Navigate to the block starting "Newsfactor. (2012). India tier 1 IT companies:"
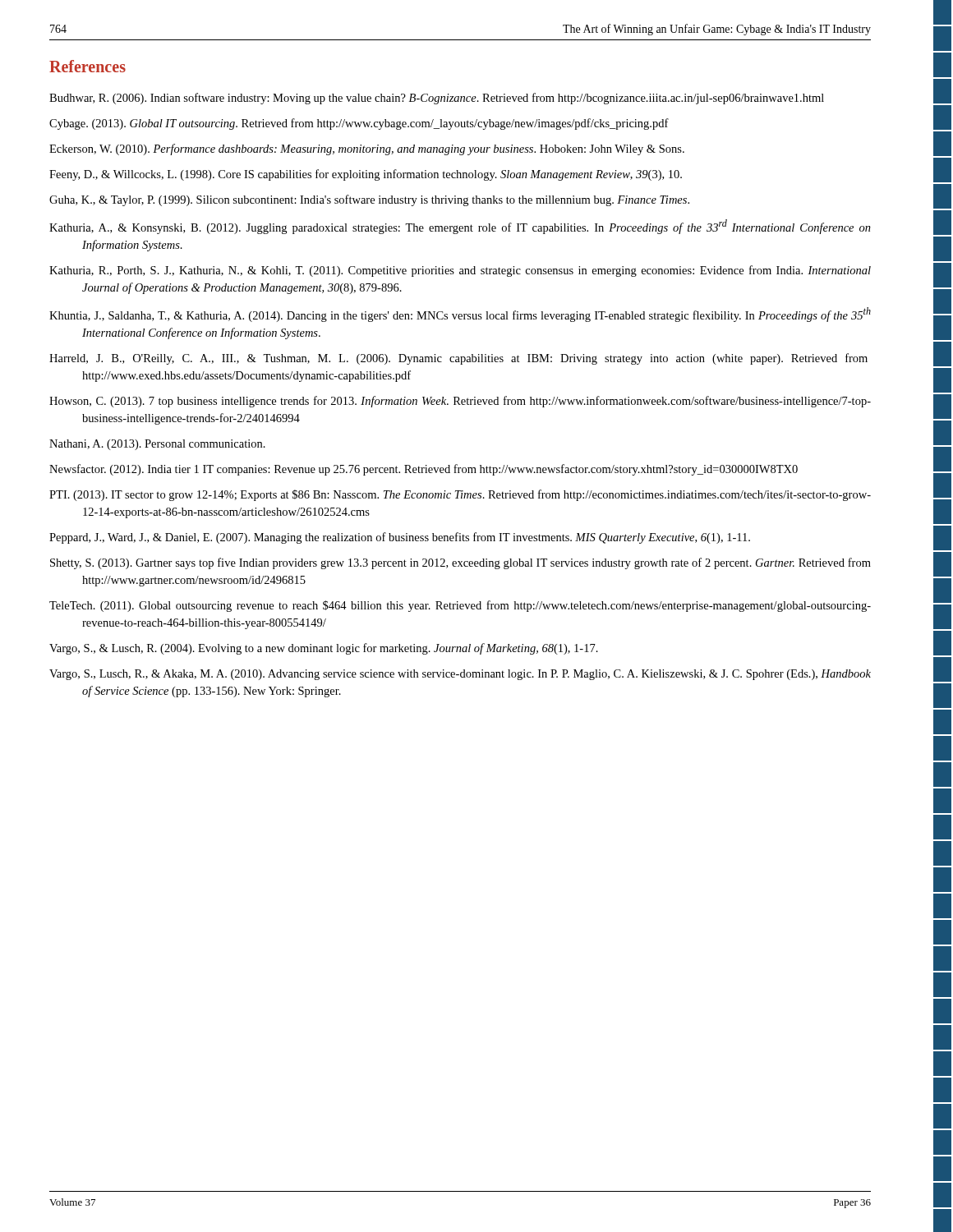 (424, 469)
